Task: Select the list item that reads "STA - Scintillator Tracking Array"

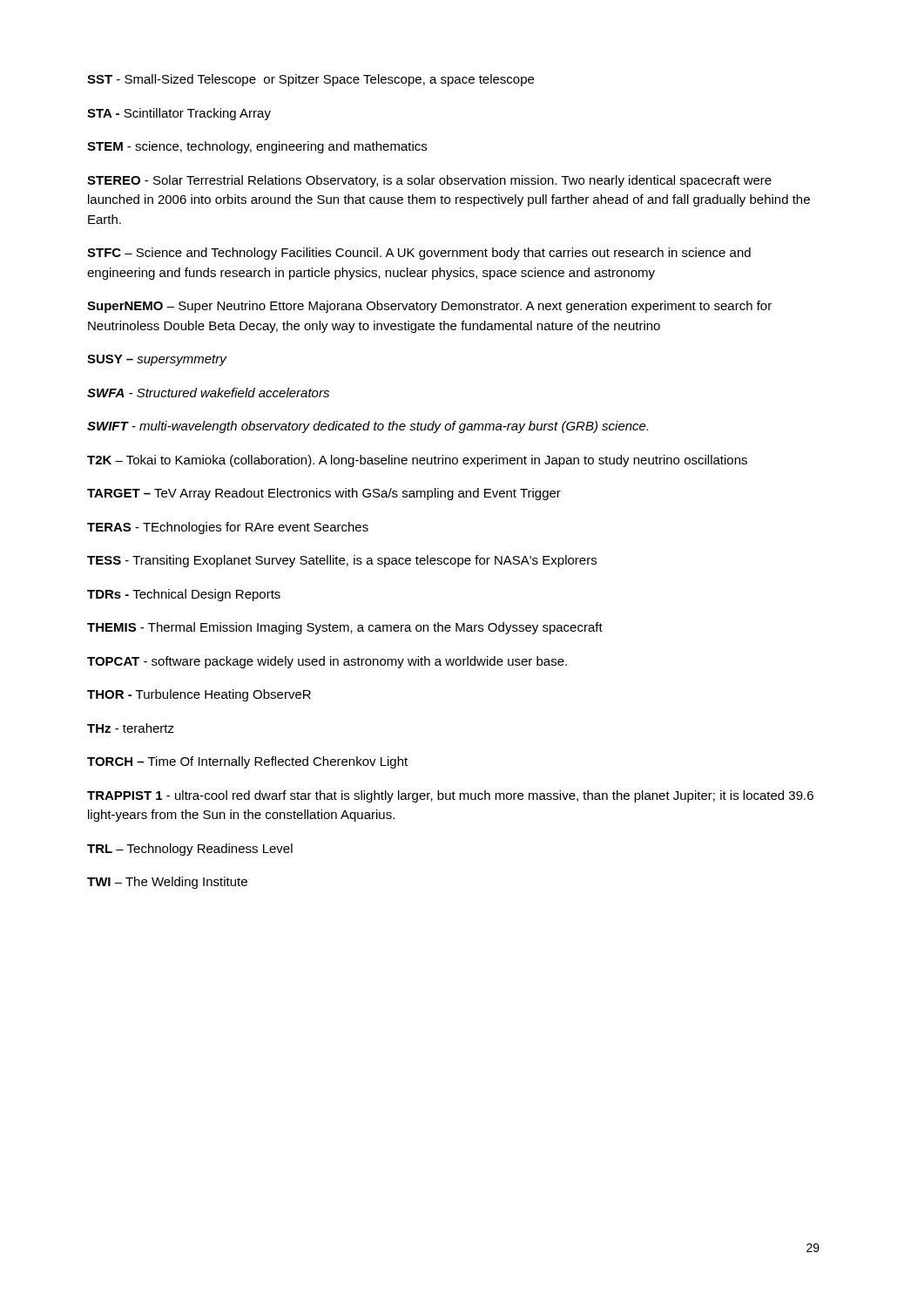Action: (x=179, y=114)
